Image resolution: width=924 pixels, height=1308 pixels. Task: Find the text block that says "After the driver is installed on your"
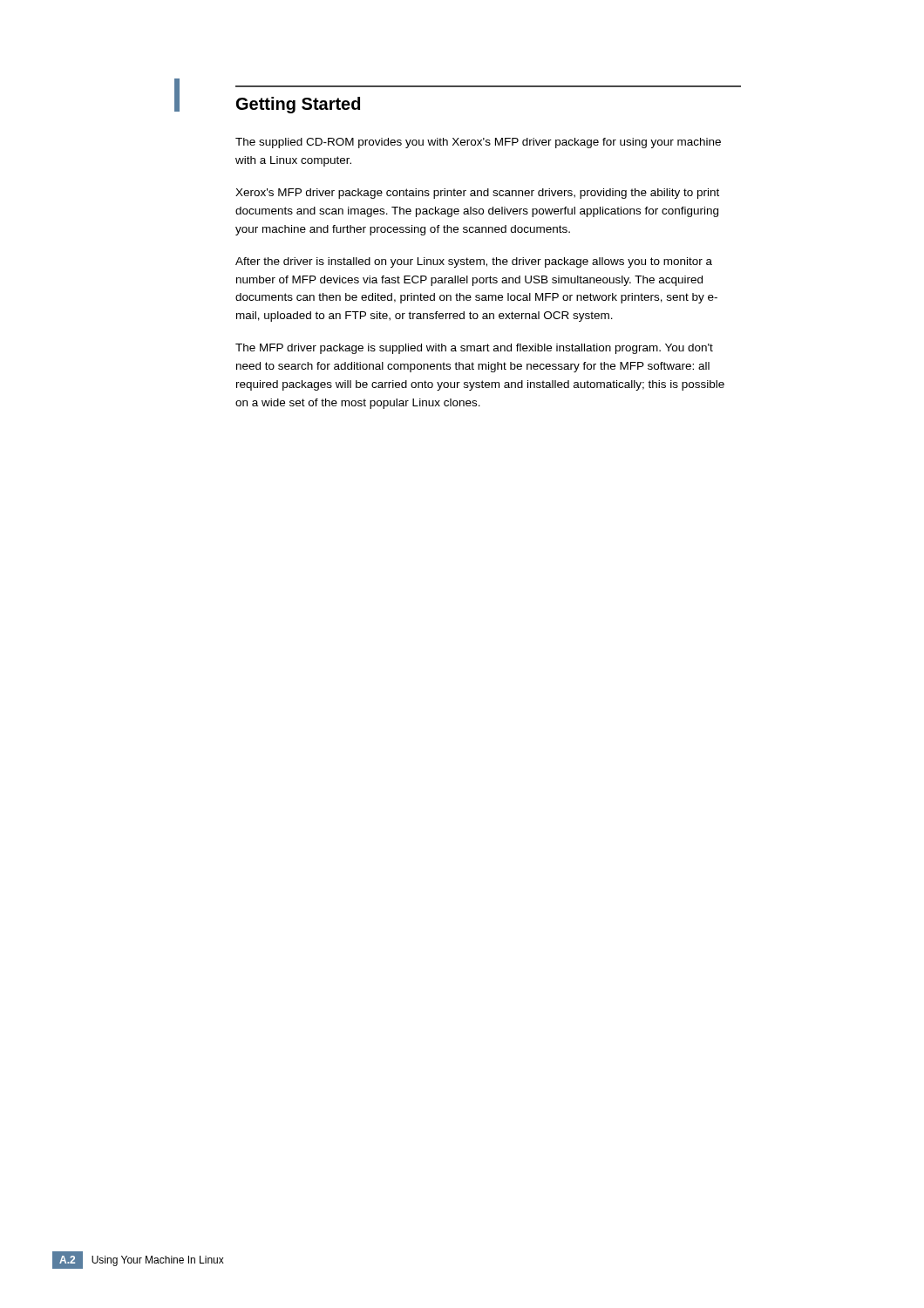(x=488, y=289)
